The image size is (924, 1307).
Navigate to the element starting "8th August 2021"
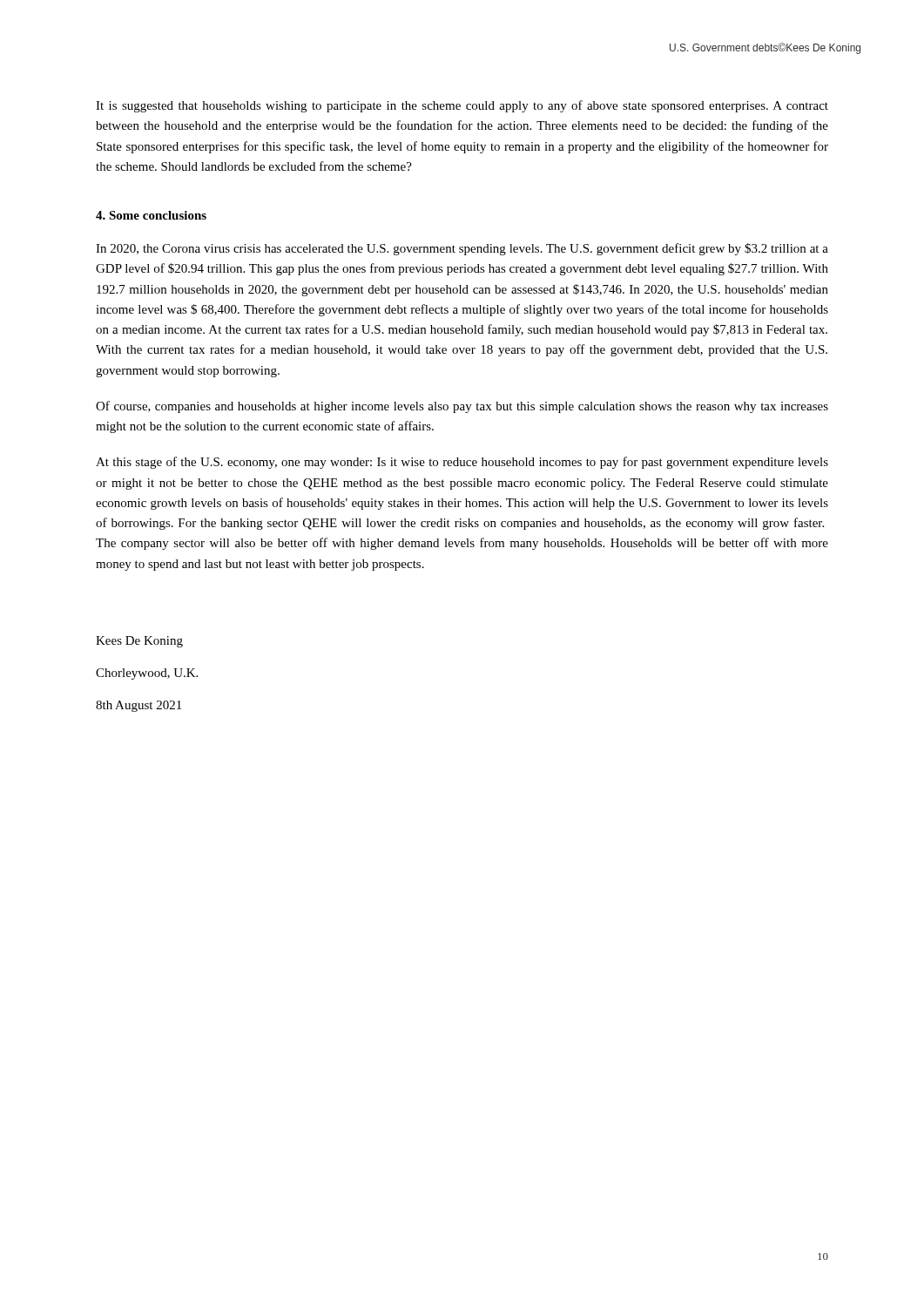pyautogui.click(x=139, y=705)
